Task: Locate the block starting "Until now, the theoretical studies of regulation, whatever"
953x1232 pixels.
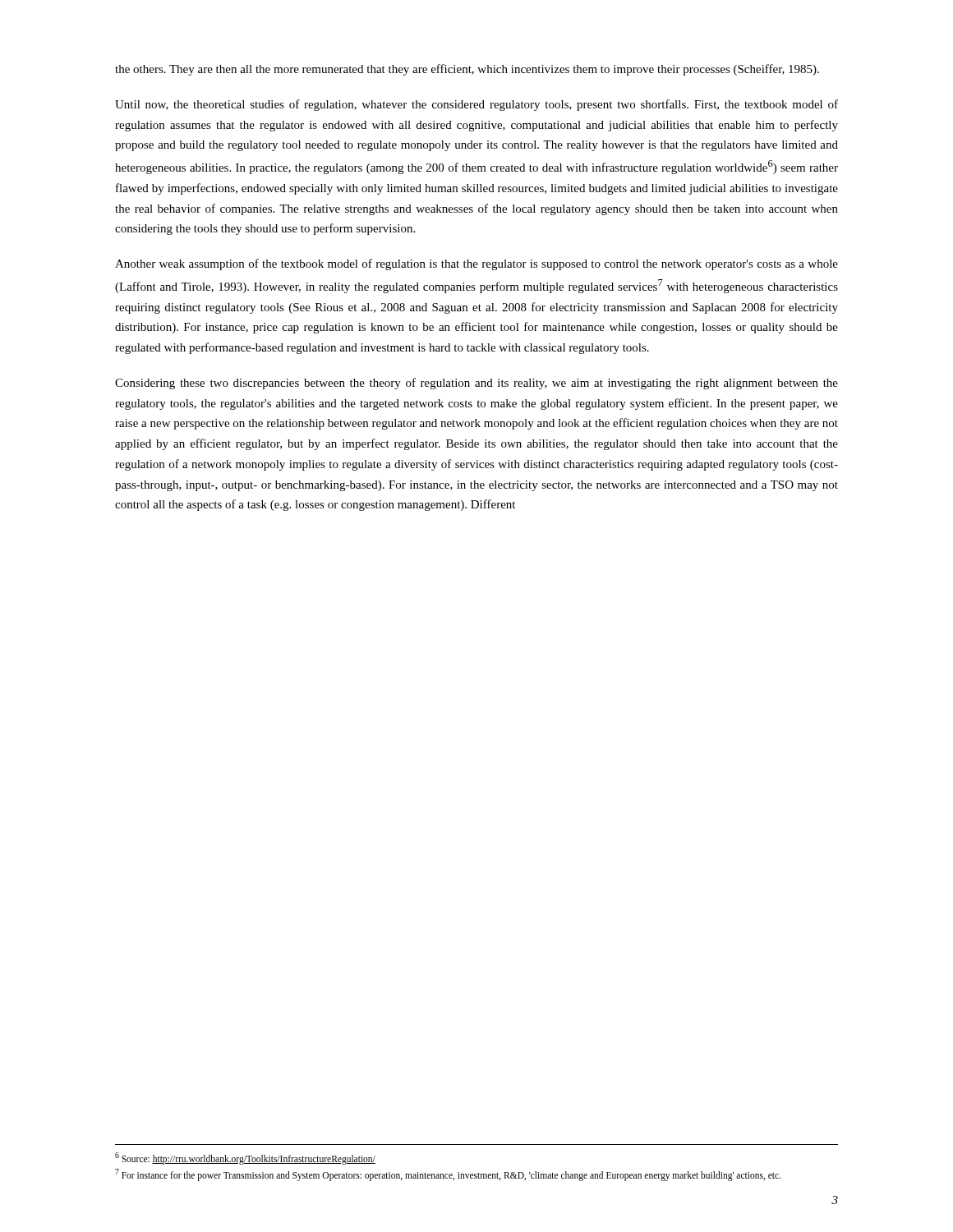Action: click(x=476, y=166)
